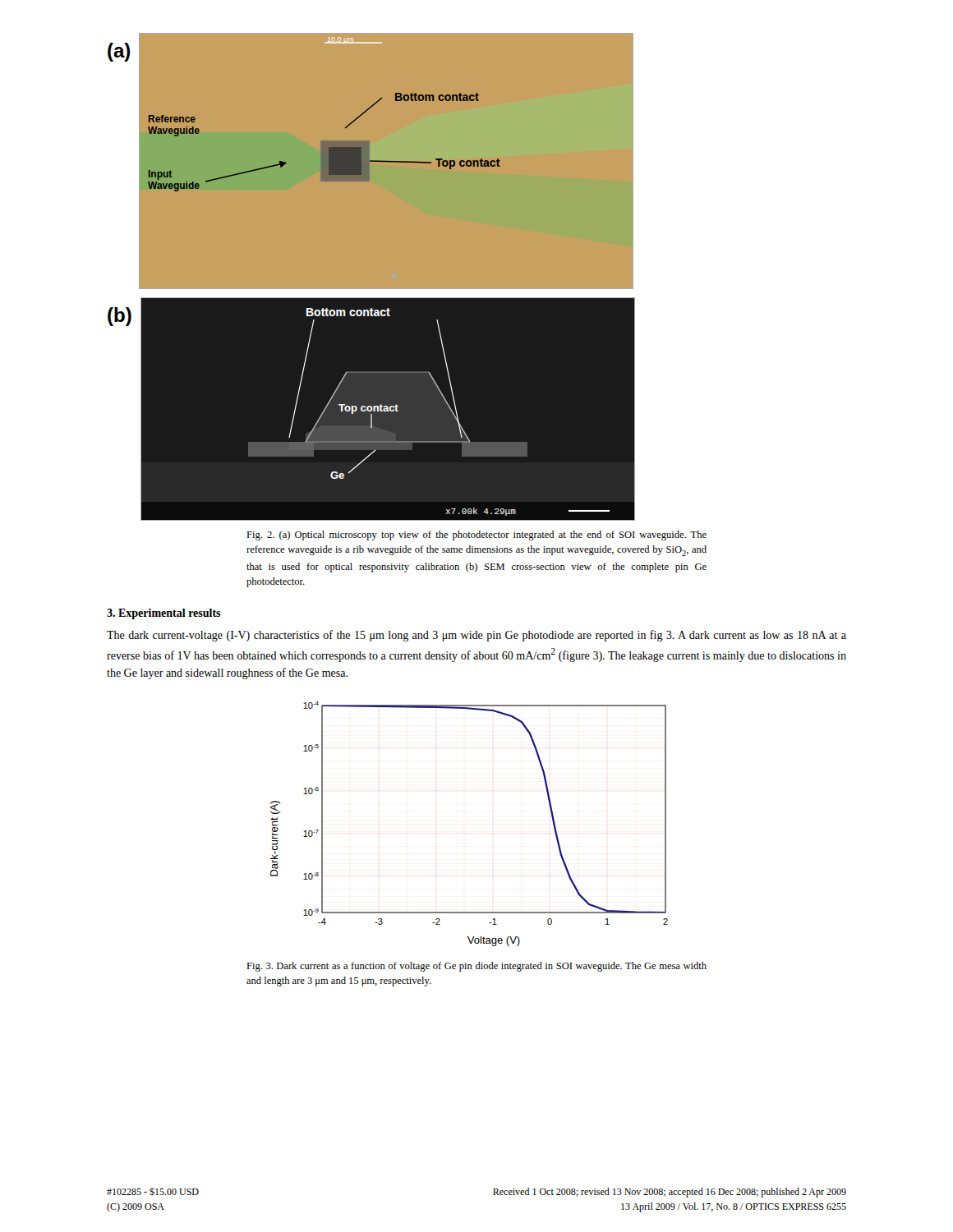953x1232 pixels.
Task: Locate the block starting "Fig. 3. Dark current"
Action: click(476, 973)
